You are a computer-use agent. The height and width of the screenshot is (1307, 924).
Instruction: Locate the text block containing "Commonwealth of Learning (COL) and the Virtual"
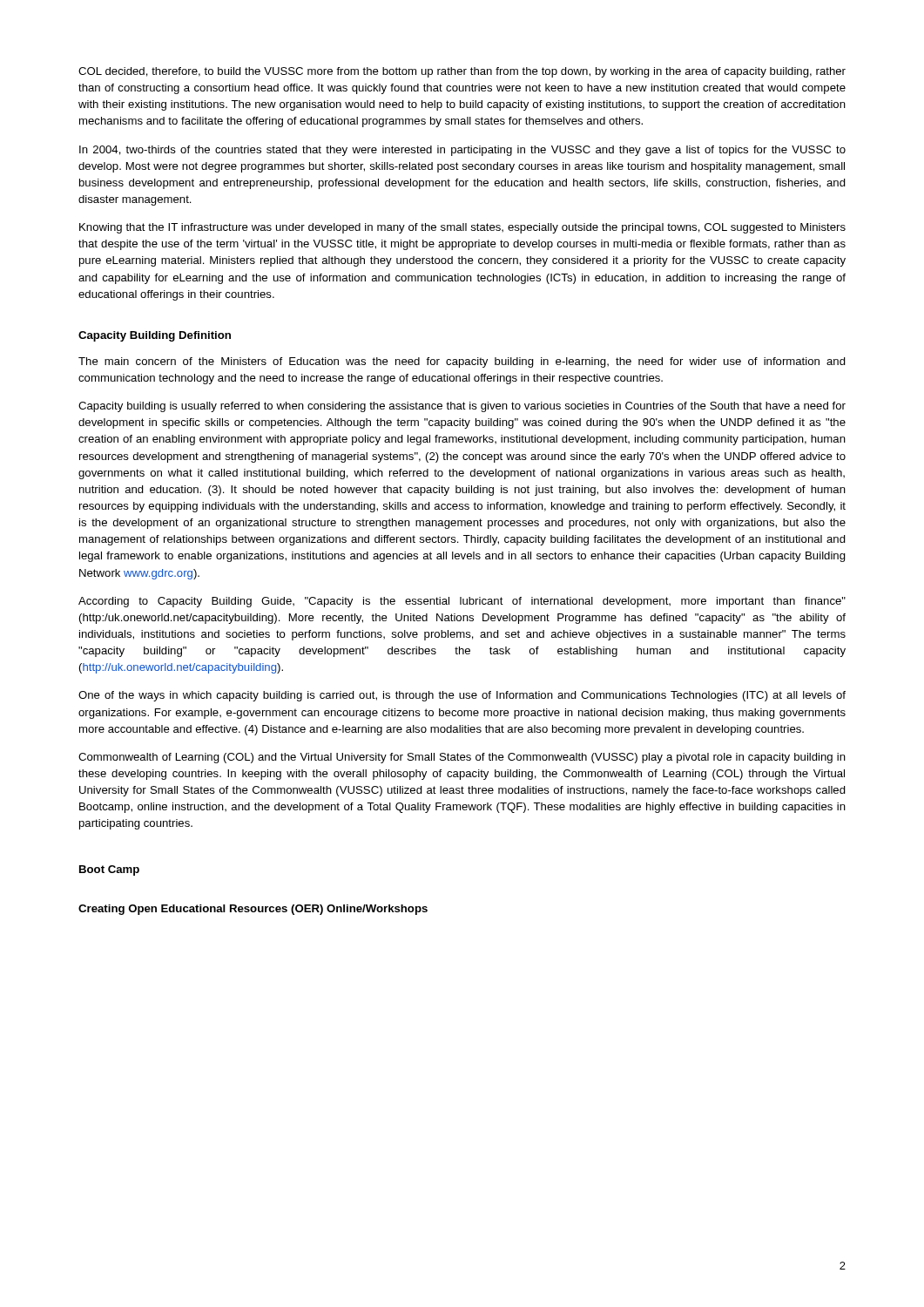(462, 790)
